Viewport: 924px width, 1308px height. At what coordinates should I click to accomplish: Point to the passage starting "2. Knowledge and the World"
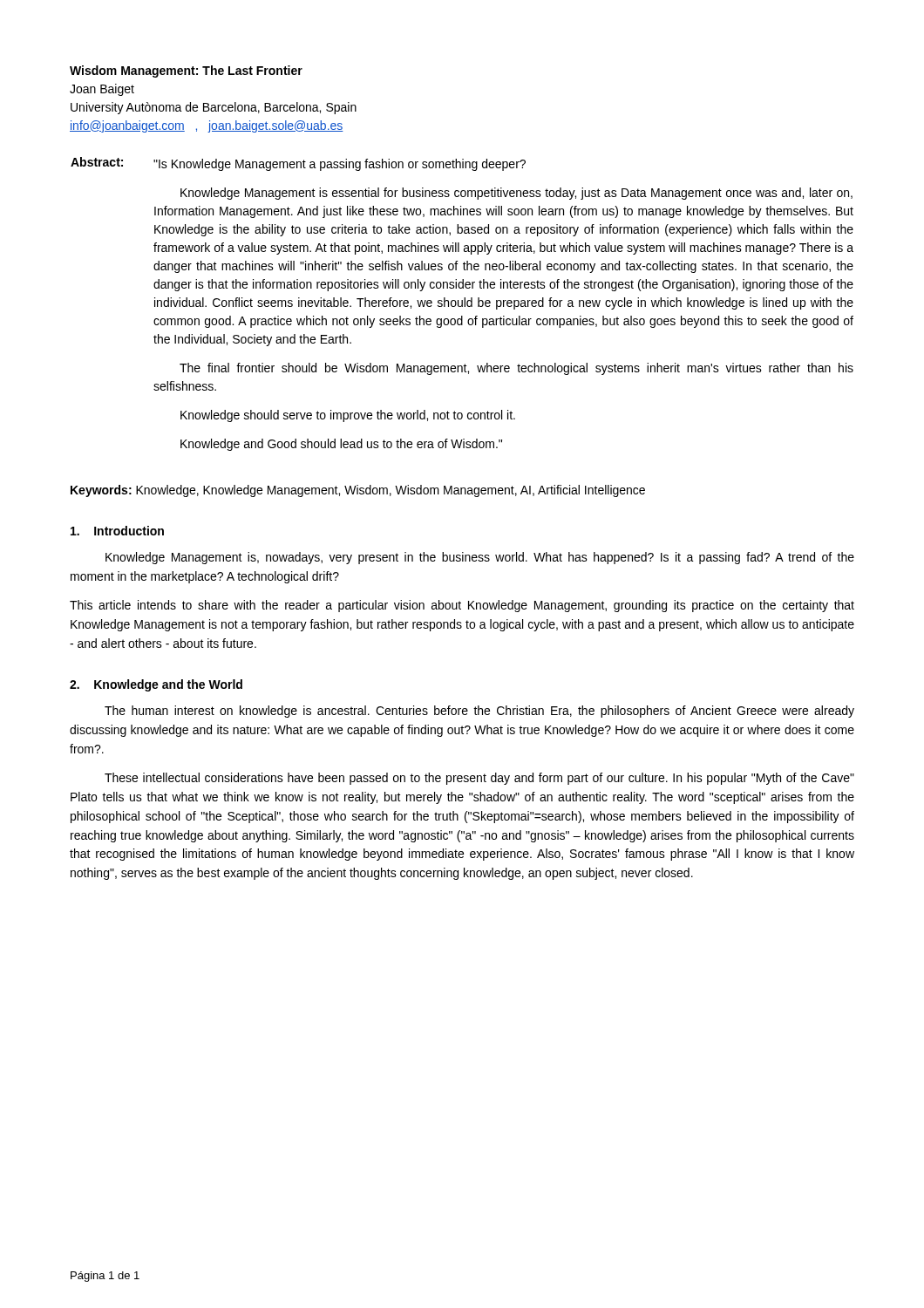coord(156,685)
